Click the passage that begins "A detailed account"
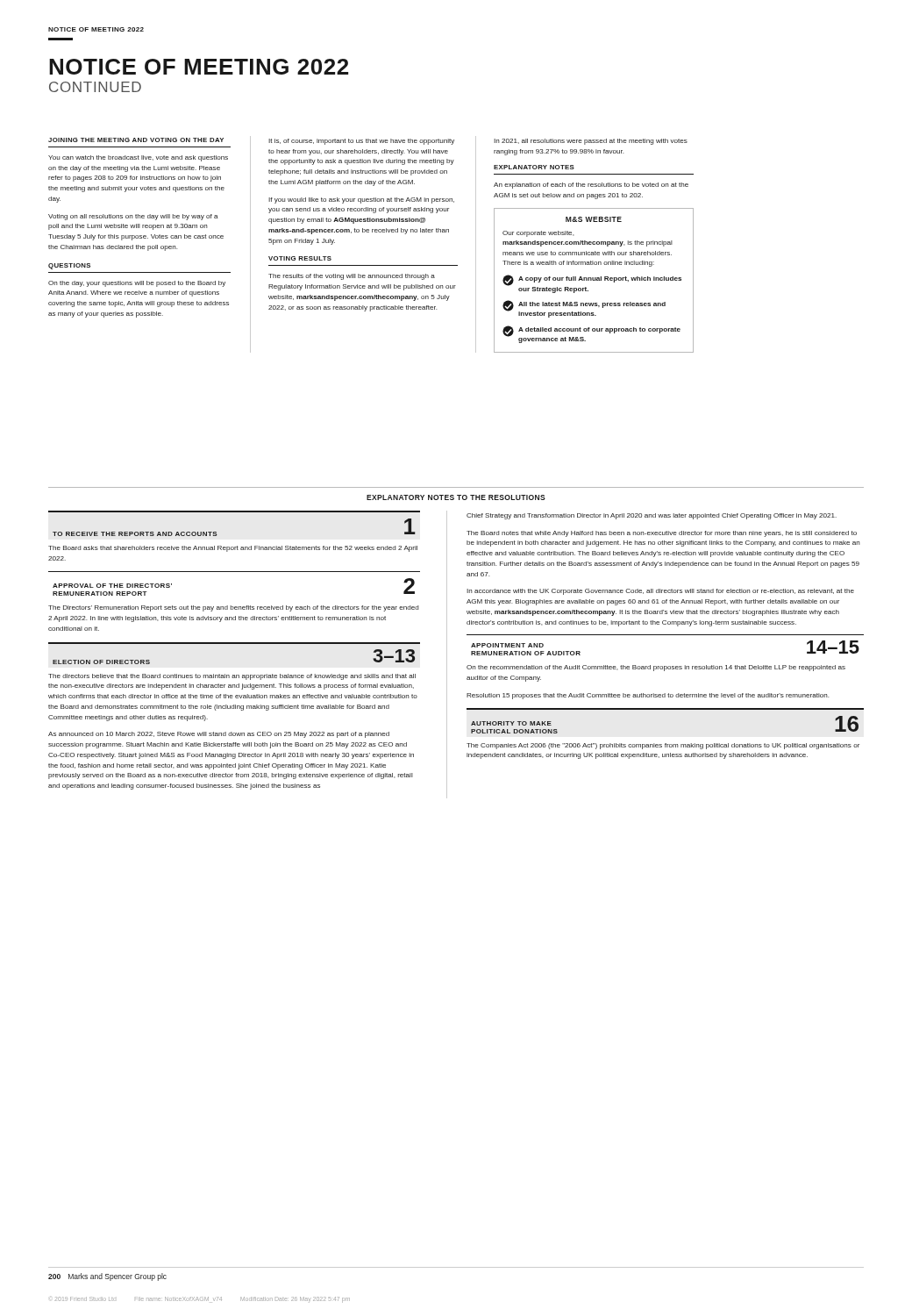912x1316 pixels. click(x=594, y=334)
